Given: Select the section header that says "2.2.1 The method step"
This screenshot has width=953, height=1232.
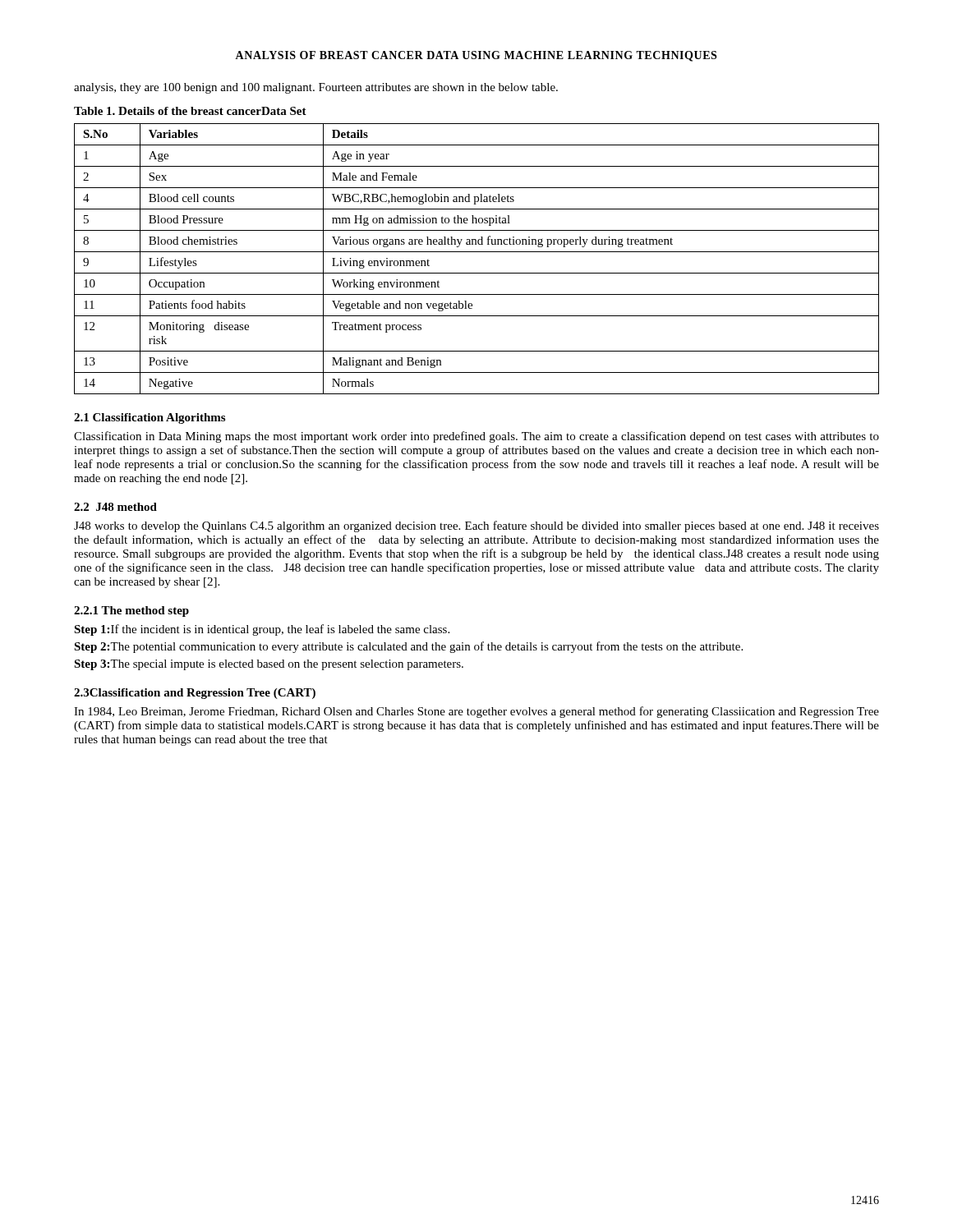Looking at the screenshot, I should [x=132, y=610].
